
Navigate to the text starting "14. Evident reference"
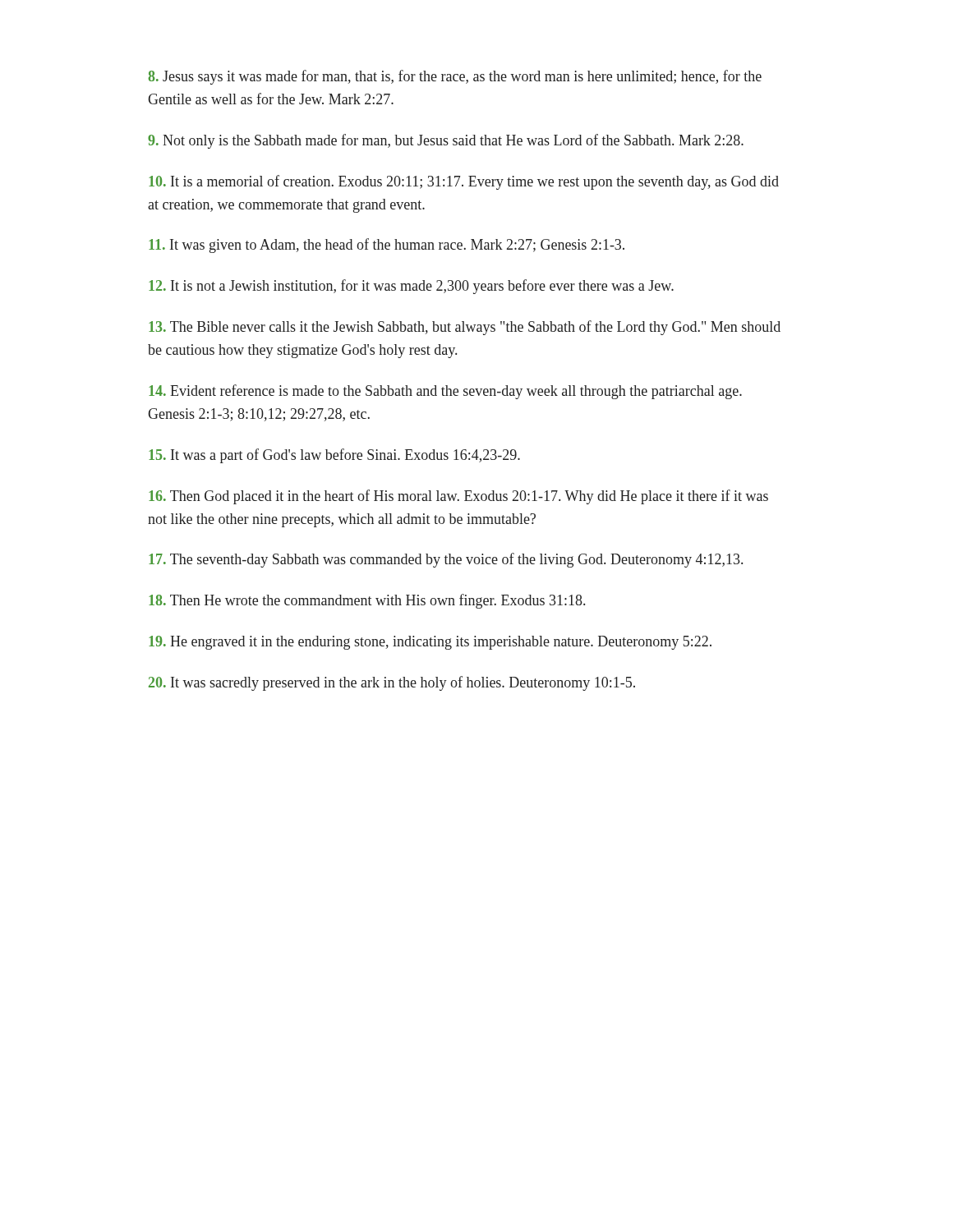(445, 402)
